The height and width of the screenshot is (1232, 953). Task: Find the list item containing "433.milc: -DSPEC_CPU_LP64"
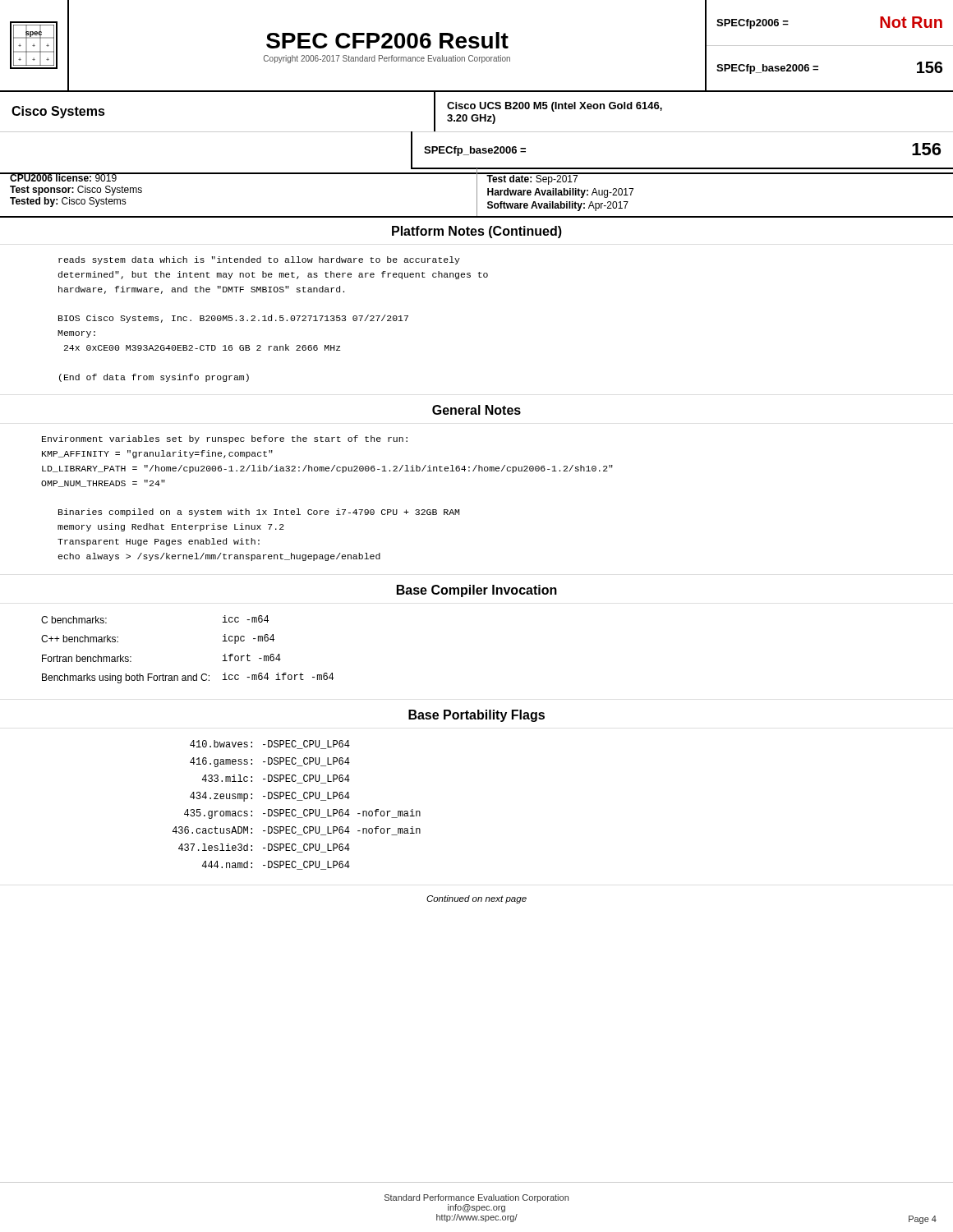pos(196,780)
